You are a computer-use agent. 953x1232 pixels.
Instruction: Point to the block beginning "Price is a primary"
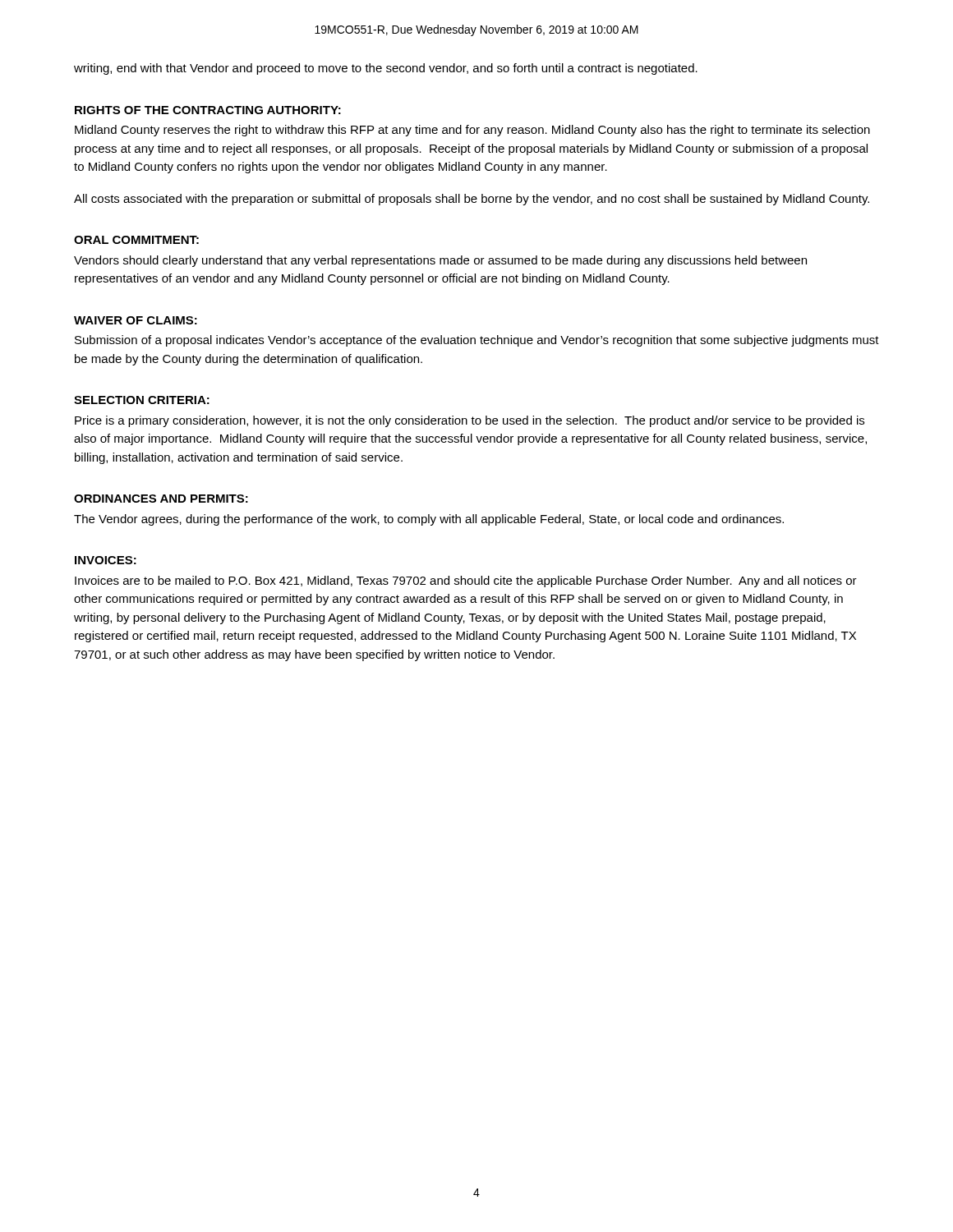point(471,438)
